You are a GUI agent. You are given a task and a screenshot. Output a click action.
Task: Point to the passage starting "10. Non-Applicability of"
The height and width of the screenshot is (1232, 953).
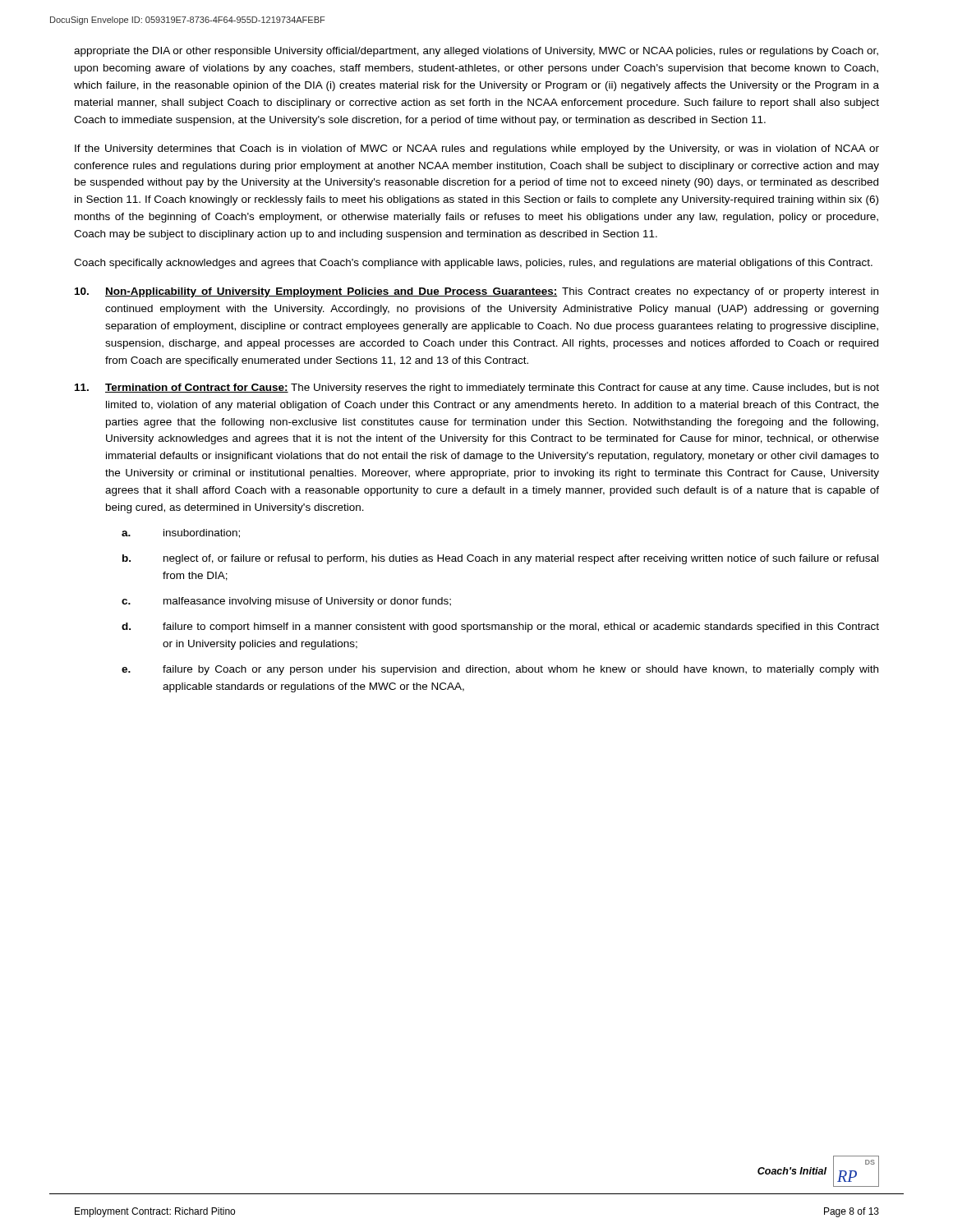coord(476,326)
